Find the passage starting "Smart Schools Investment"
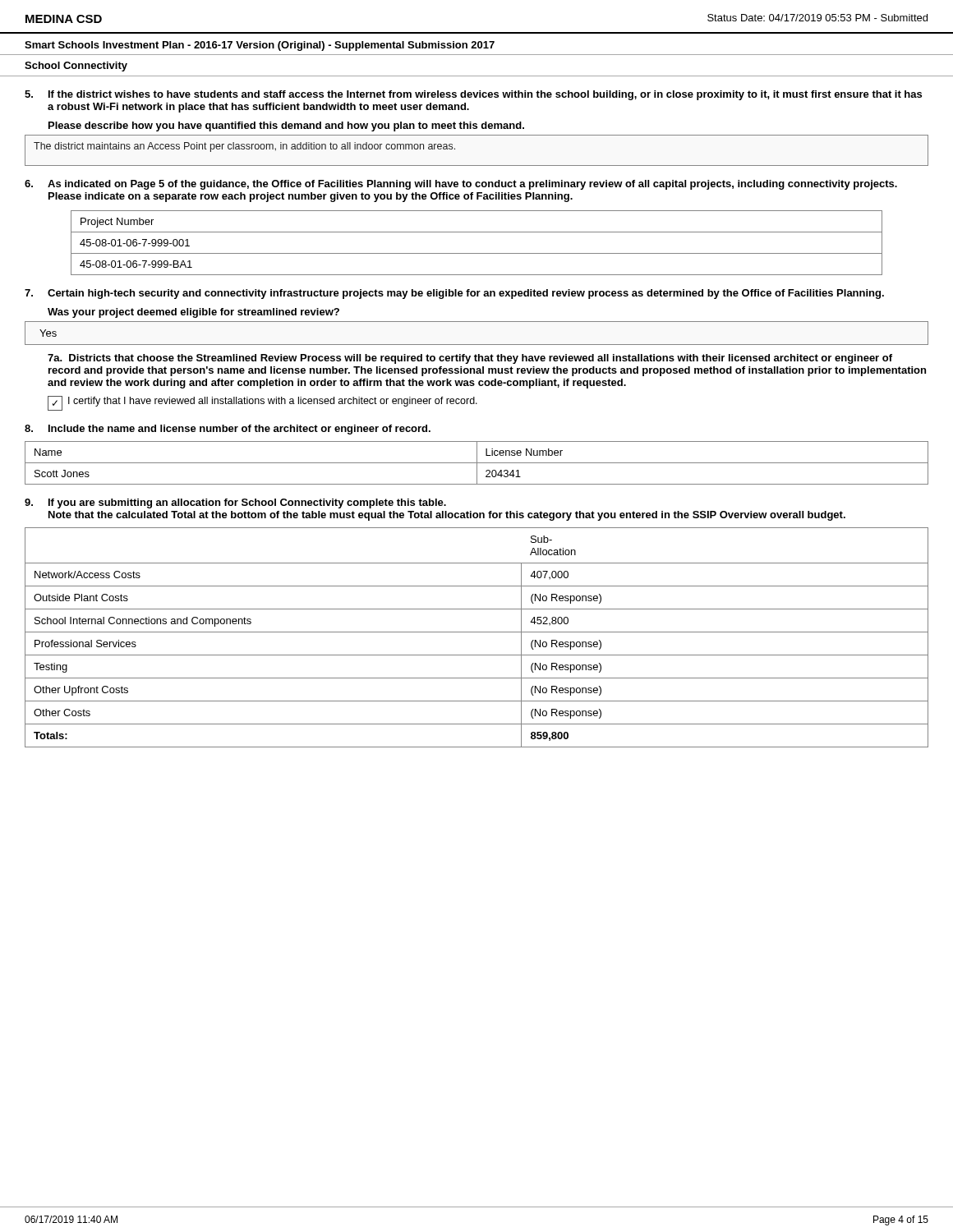953x1232 pixels. (x=260, y=45)
